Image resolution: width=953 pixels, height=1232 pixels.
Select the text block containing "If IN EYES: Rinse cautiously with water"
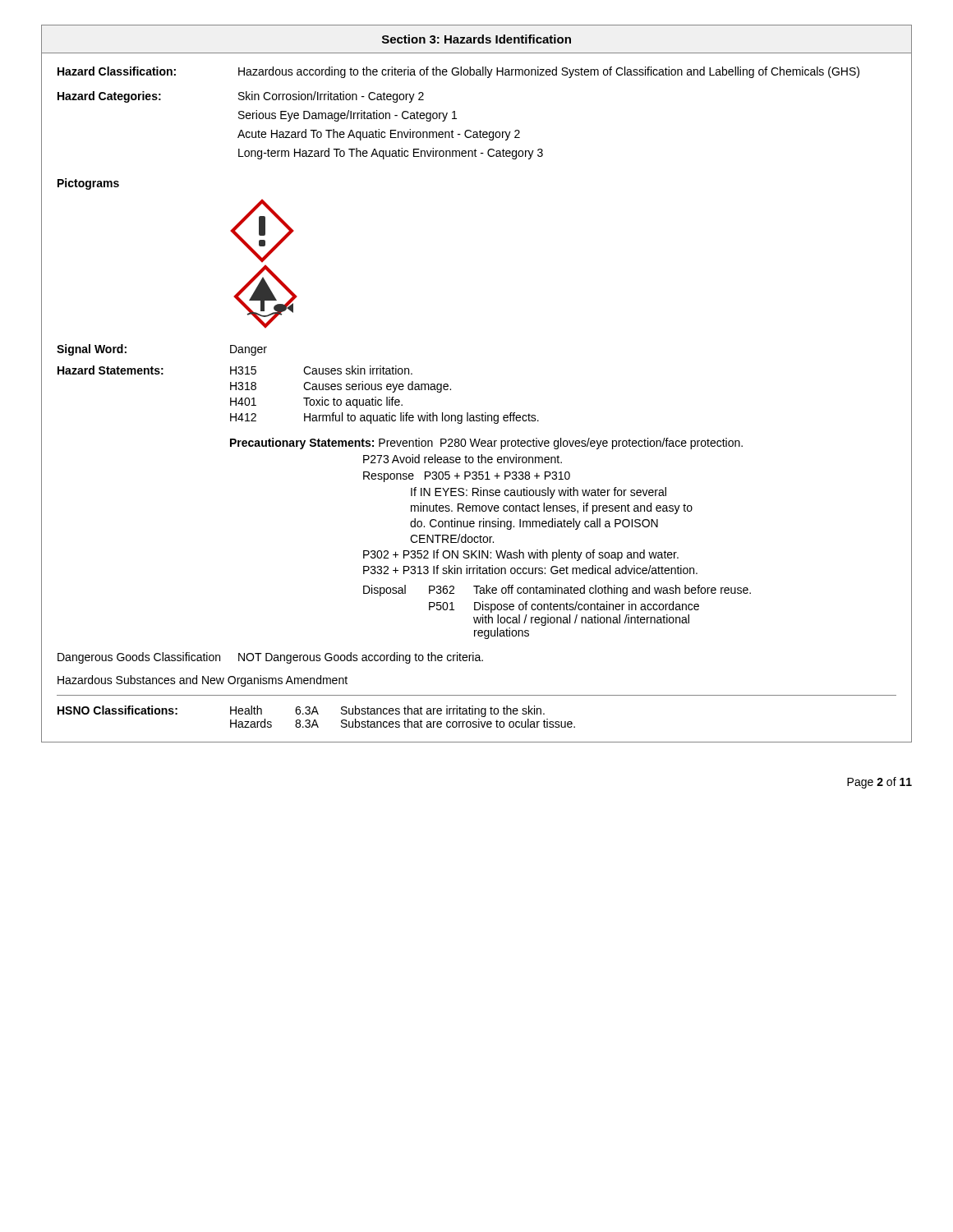pyautogui.click(x=538, y=492)
